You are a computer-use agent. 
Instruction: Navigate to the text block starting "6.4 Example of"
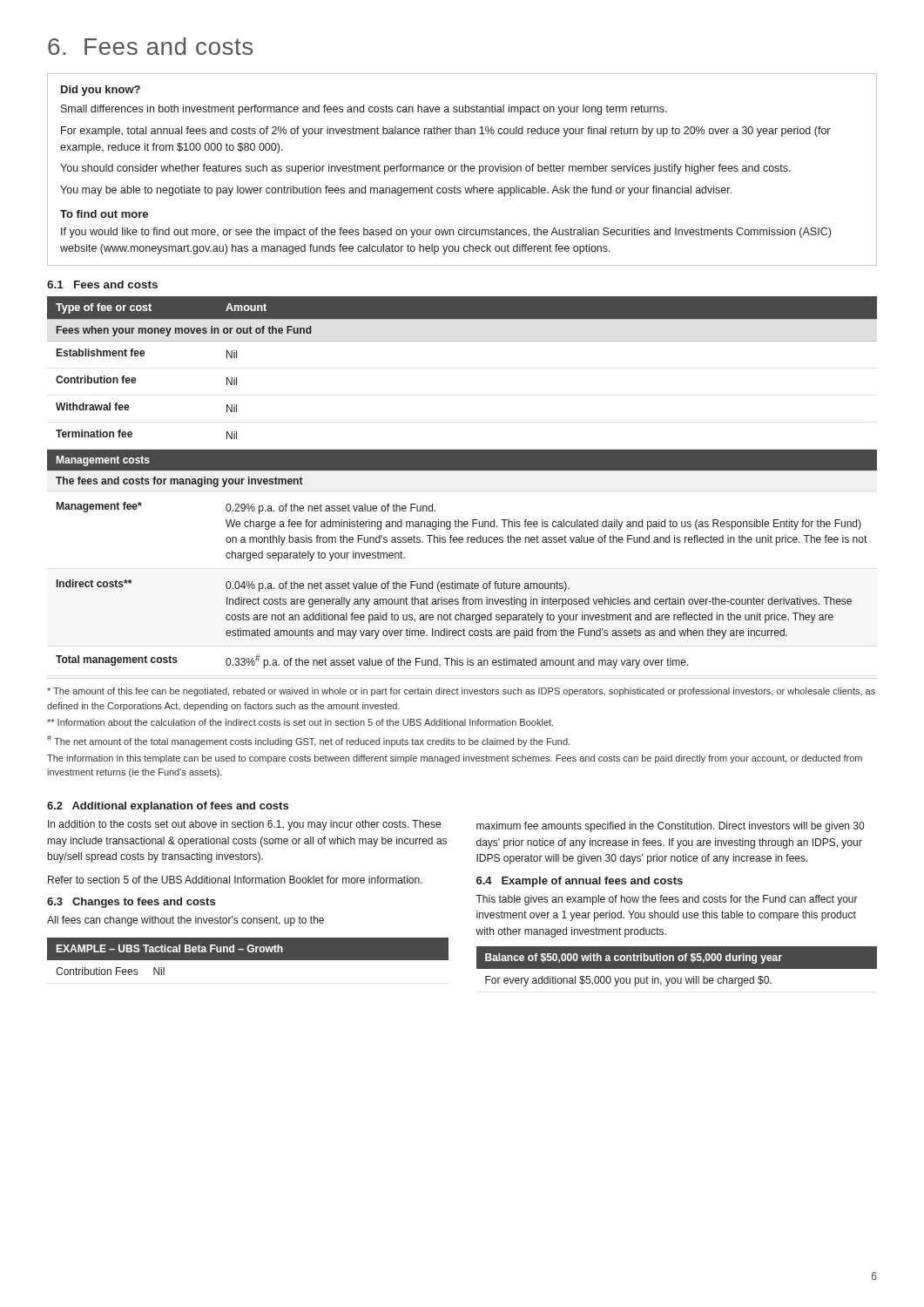click(x=676, y=880)
